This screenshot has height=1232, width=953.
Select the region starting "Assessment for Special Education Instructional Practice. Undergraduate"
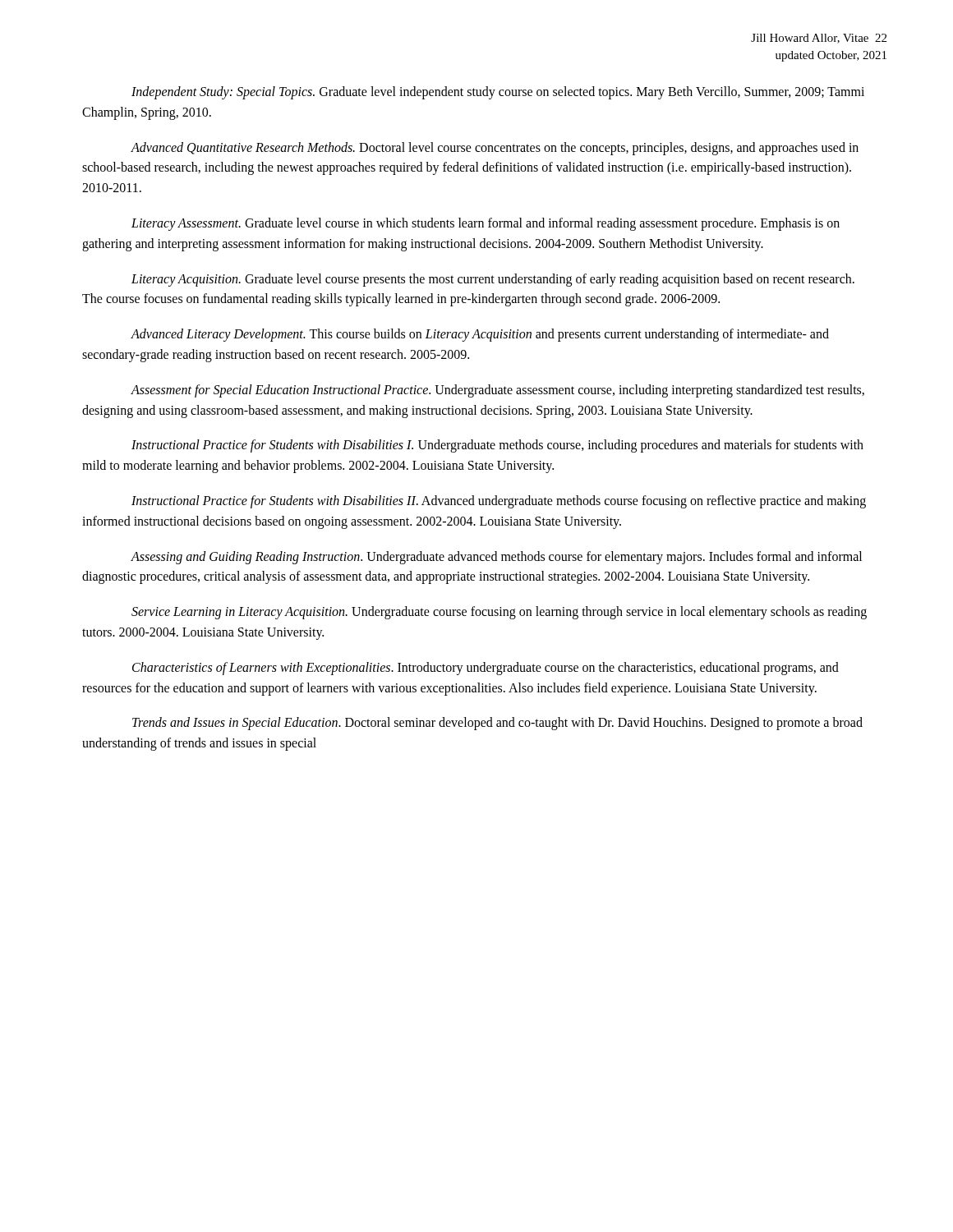pyautogui.click(x=474, y=400)
